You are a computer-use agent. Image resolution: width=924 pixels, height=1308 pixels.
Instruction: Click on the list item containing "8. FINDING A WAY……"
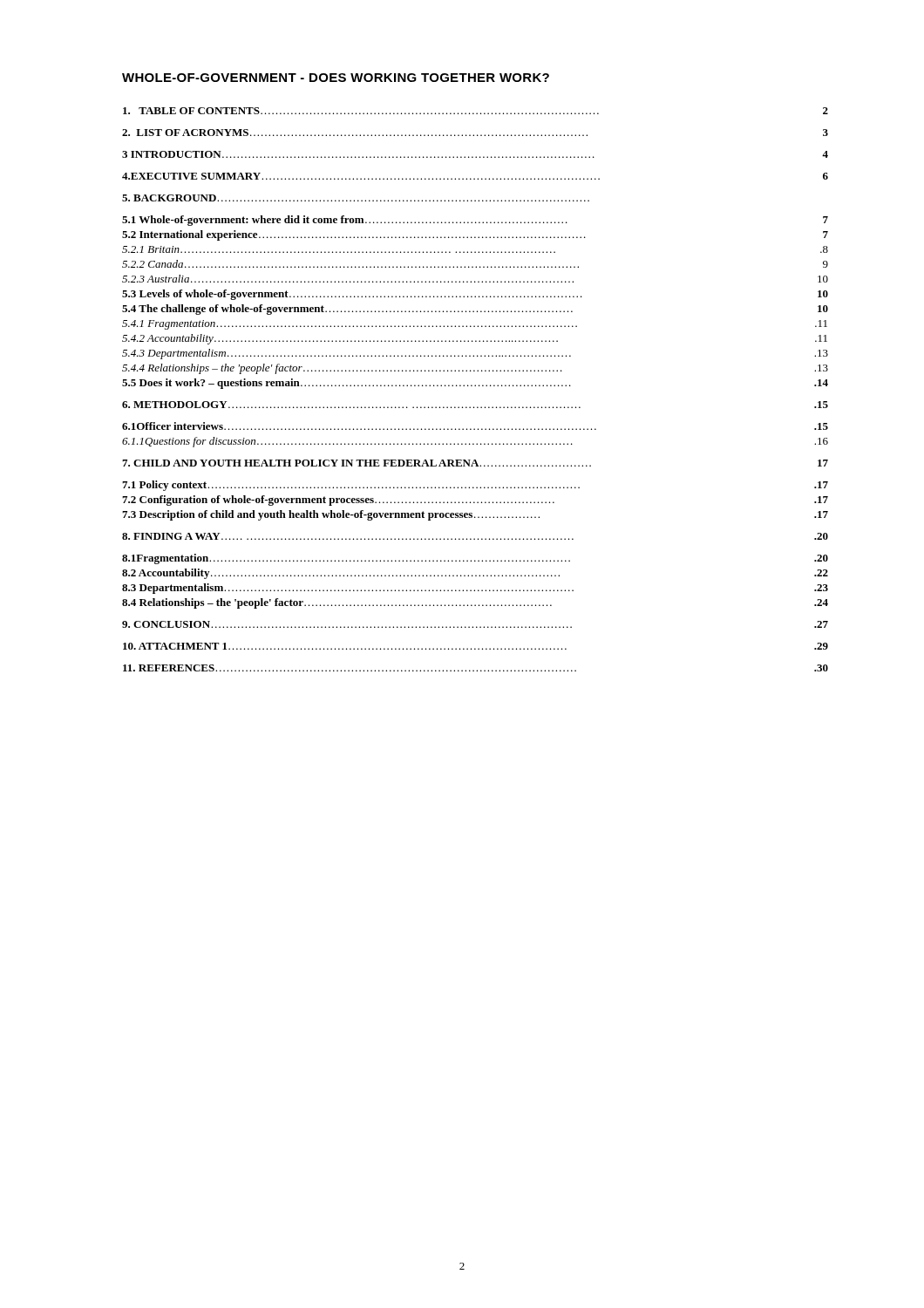[475, 536]
